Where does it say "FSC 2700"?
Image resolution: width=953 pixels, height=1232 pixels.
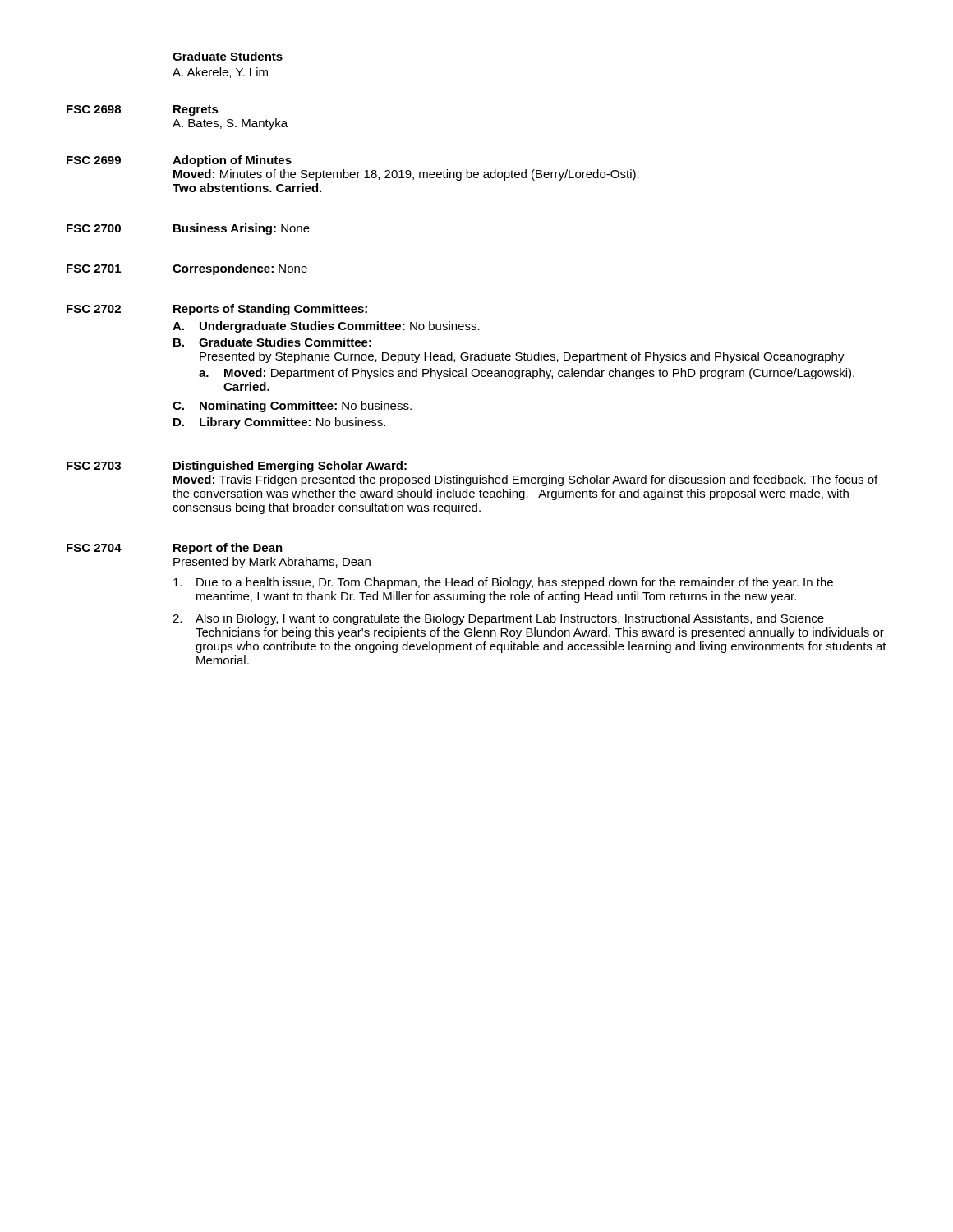93,228
